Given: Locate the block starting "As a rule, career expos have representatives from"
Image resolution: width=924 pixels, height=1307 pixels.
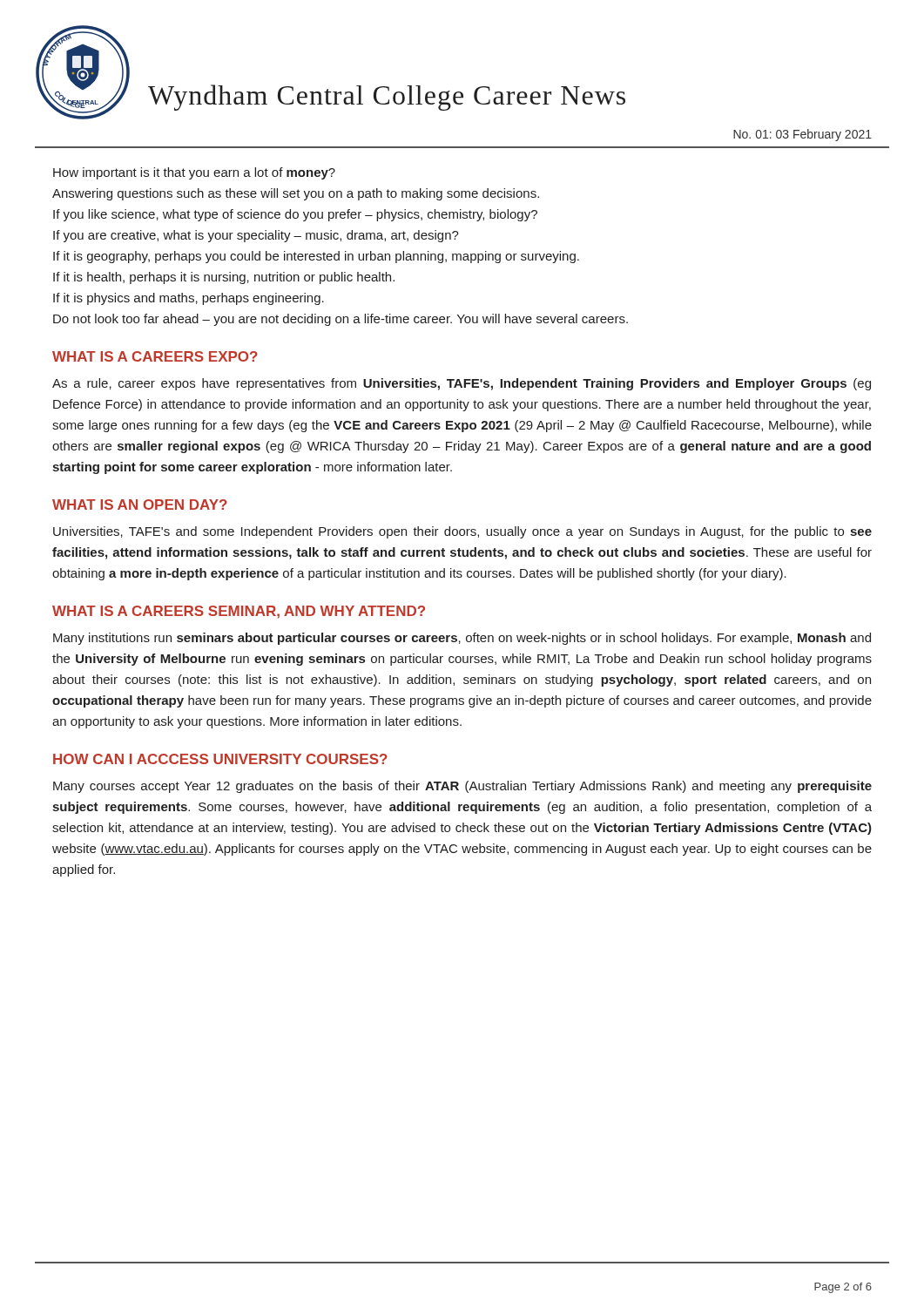Looking at the screenshot, I should pos(462,425).
